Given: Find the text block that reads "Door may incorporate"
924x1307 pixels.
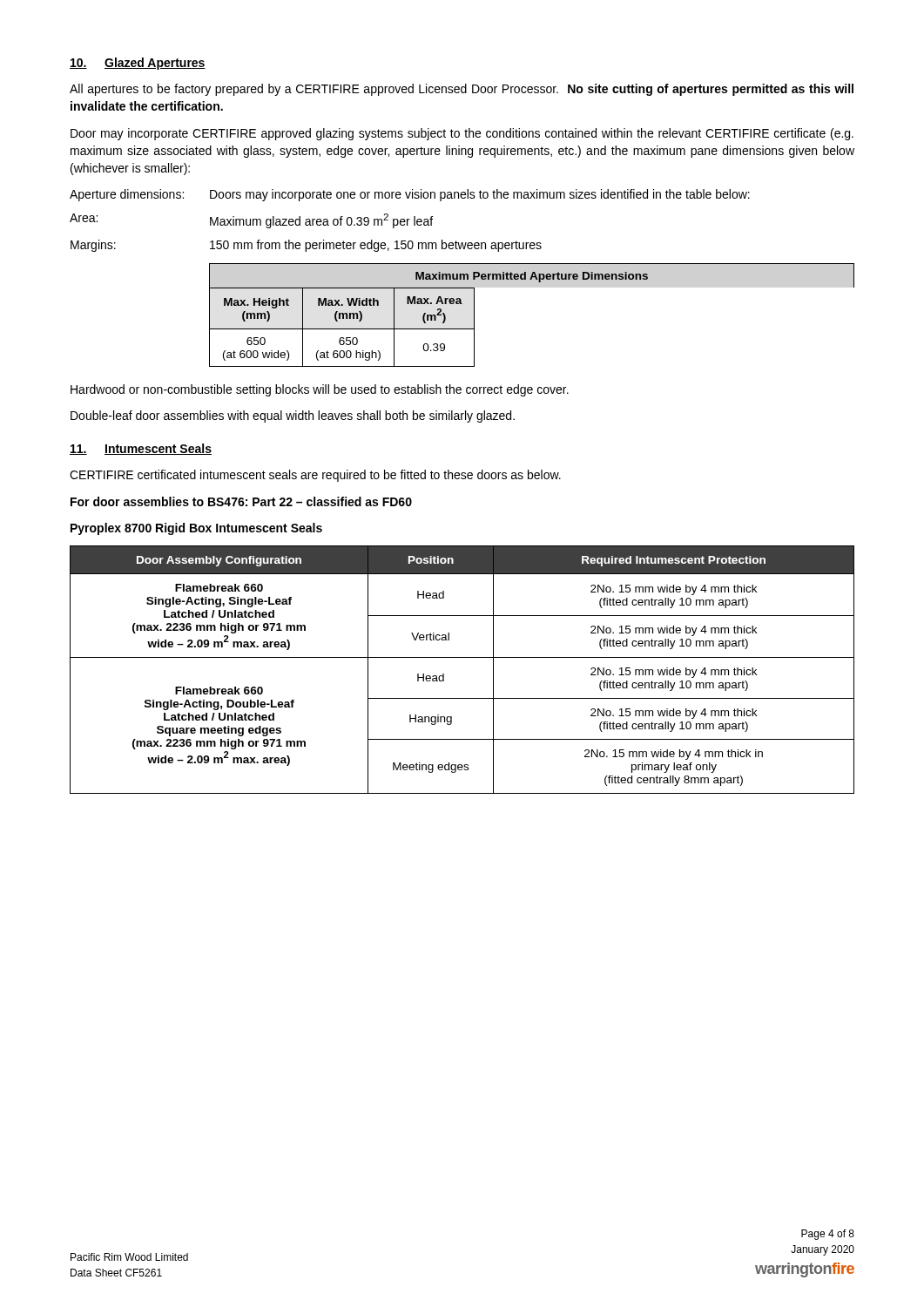Looking at the screenshot, I should 462,151.
